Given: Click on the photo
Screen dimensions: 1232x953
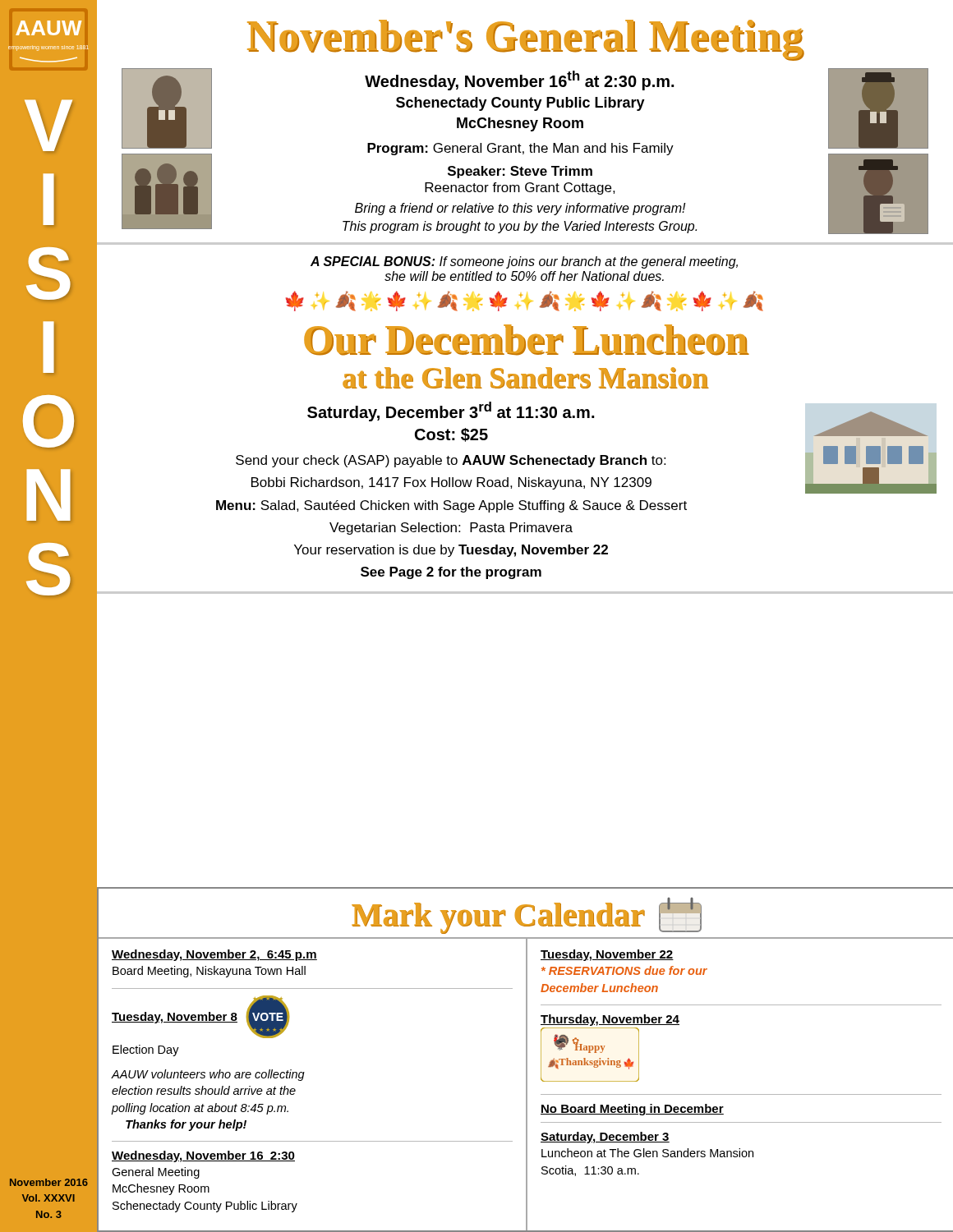Looking at the screenshot, I should (871, 450).
